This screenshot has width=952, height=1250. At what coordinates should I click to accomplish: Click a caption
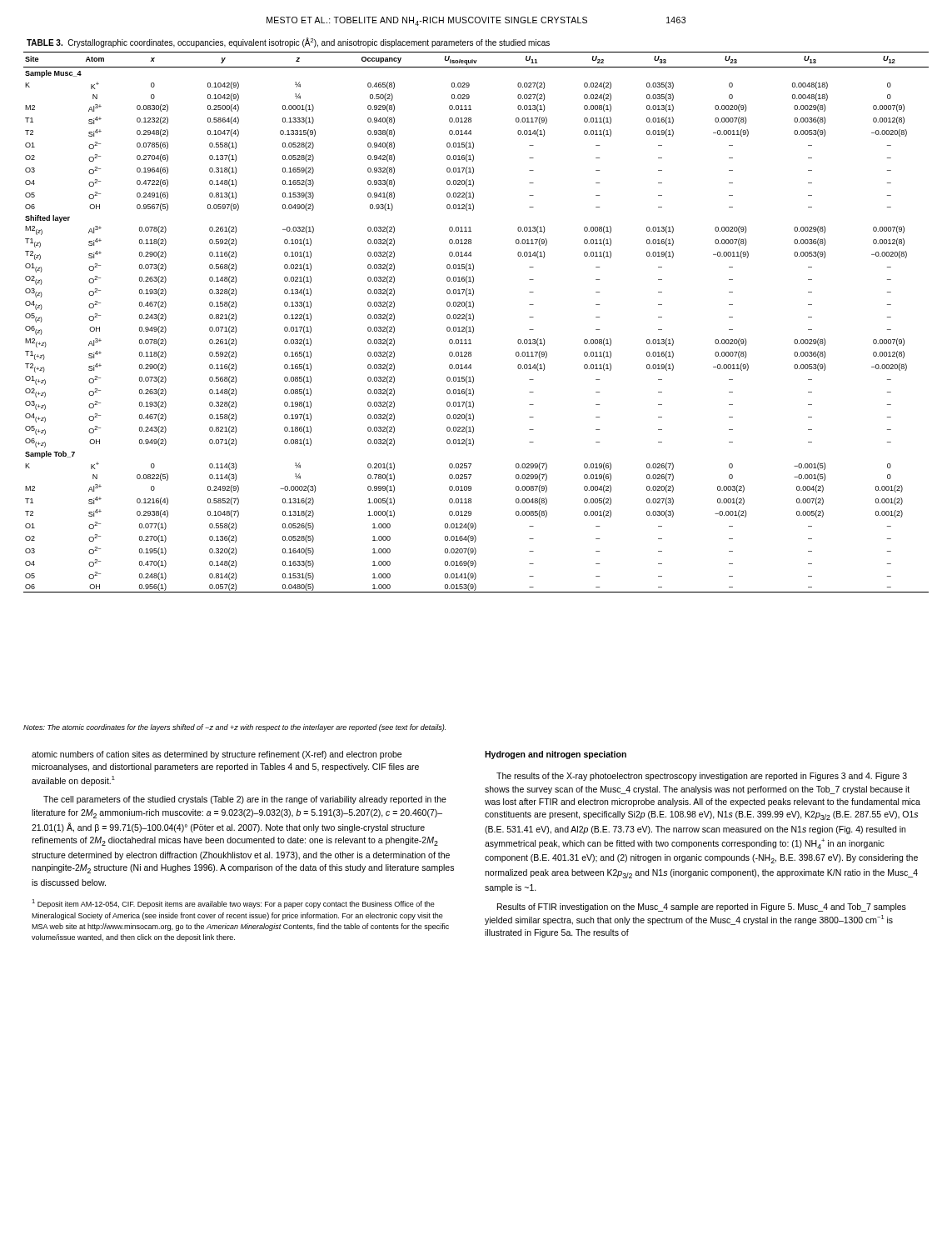288,42
